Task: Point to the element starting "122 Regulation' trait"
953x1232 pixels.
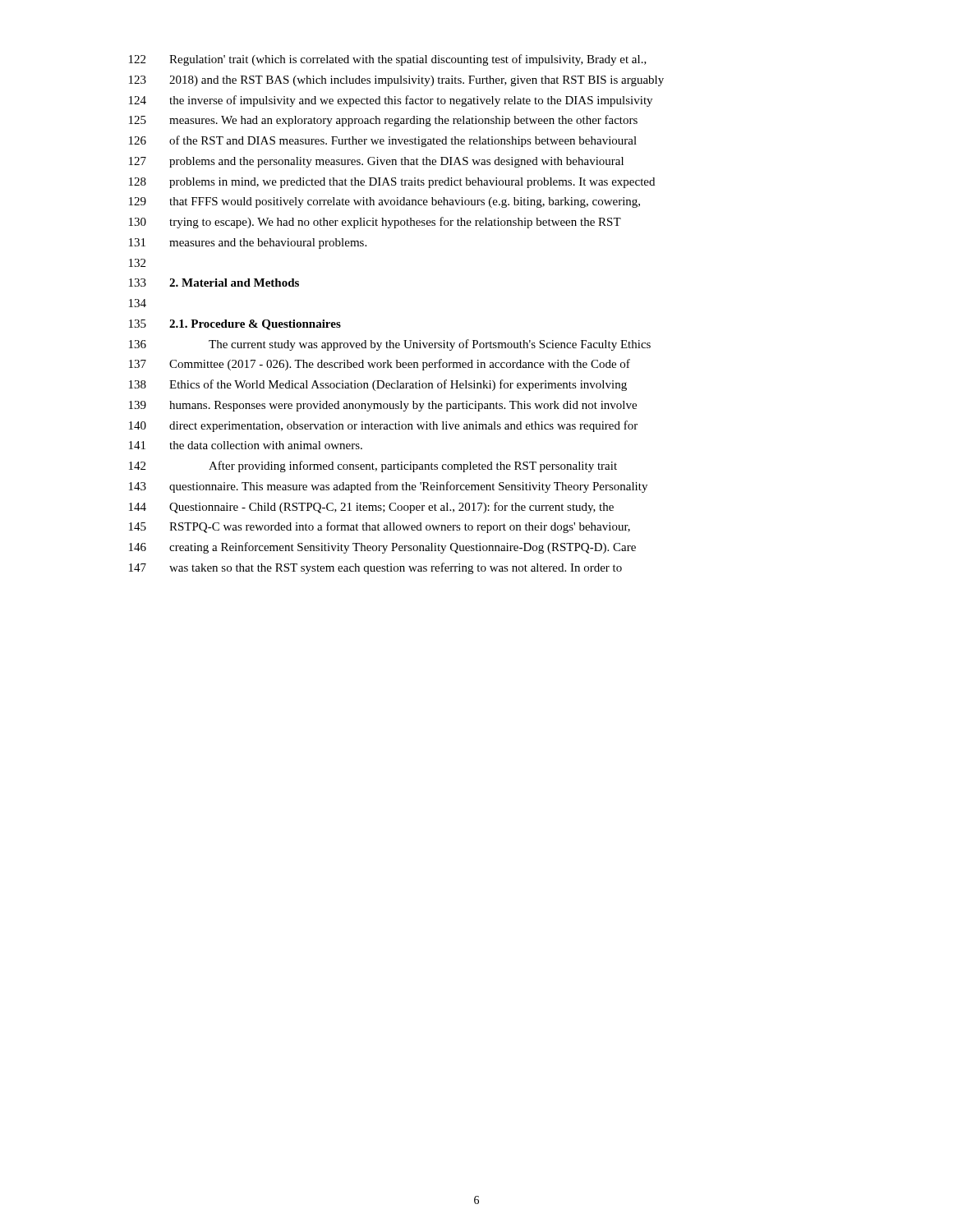Action: (x=485, y=59)
